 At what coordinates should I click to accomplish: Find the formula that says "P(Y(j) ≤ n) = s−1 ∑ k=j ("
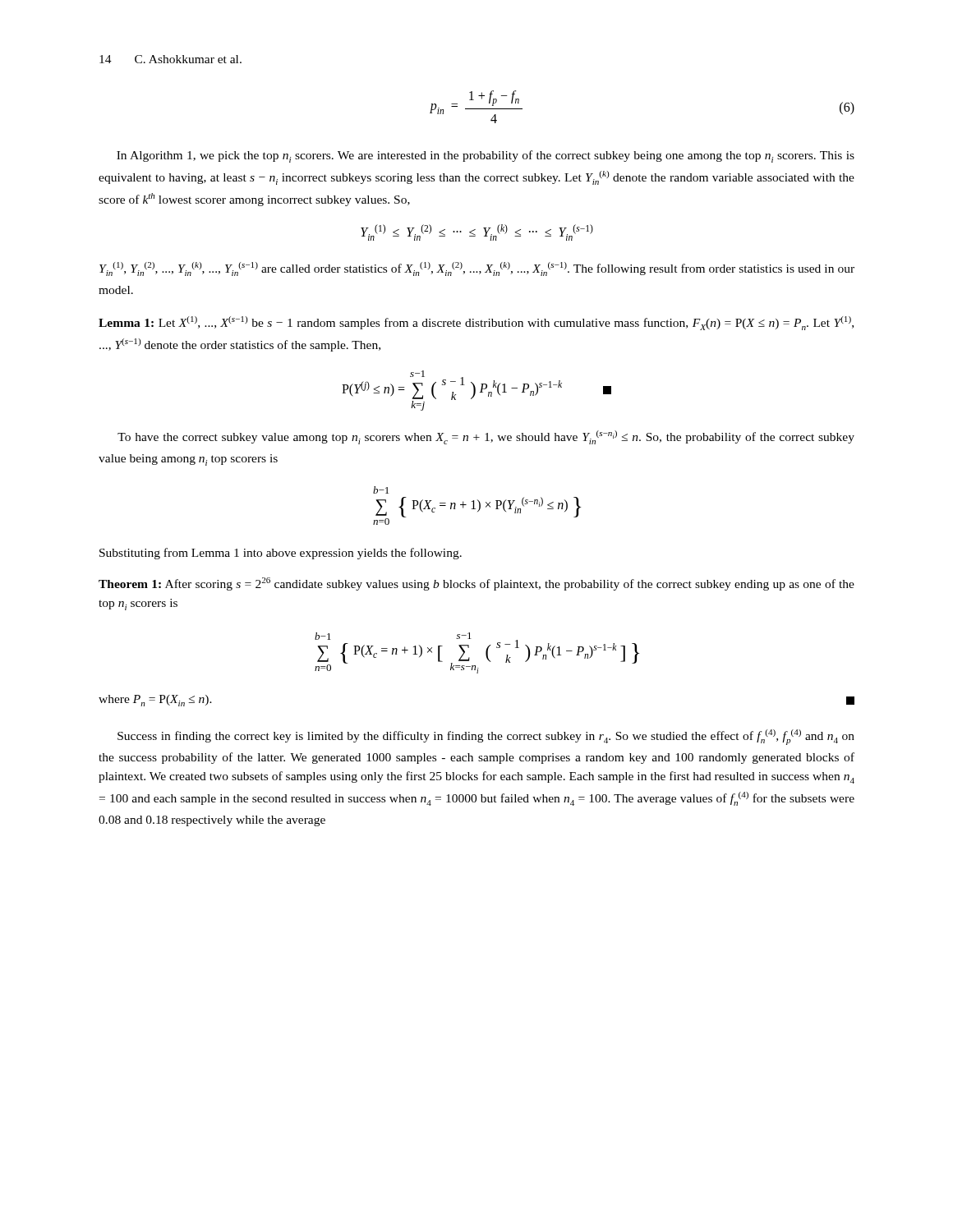476,389
